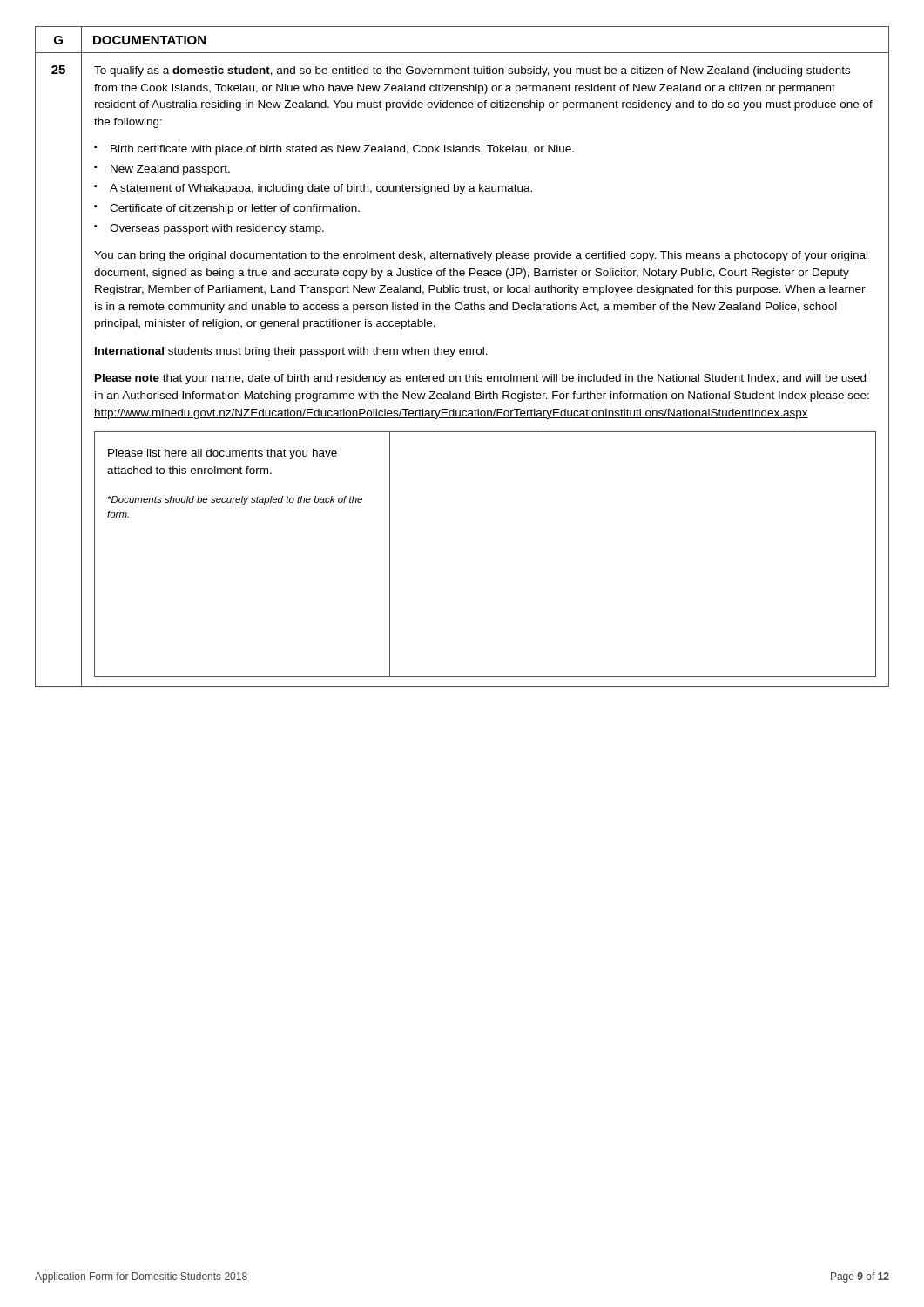924x1307 pixels.
Task: Click on the region starting "Please note that"
Action: (x=482, y=395)
